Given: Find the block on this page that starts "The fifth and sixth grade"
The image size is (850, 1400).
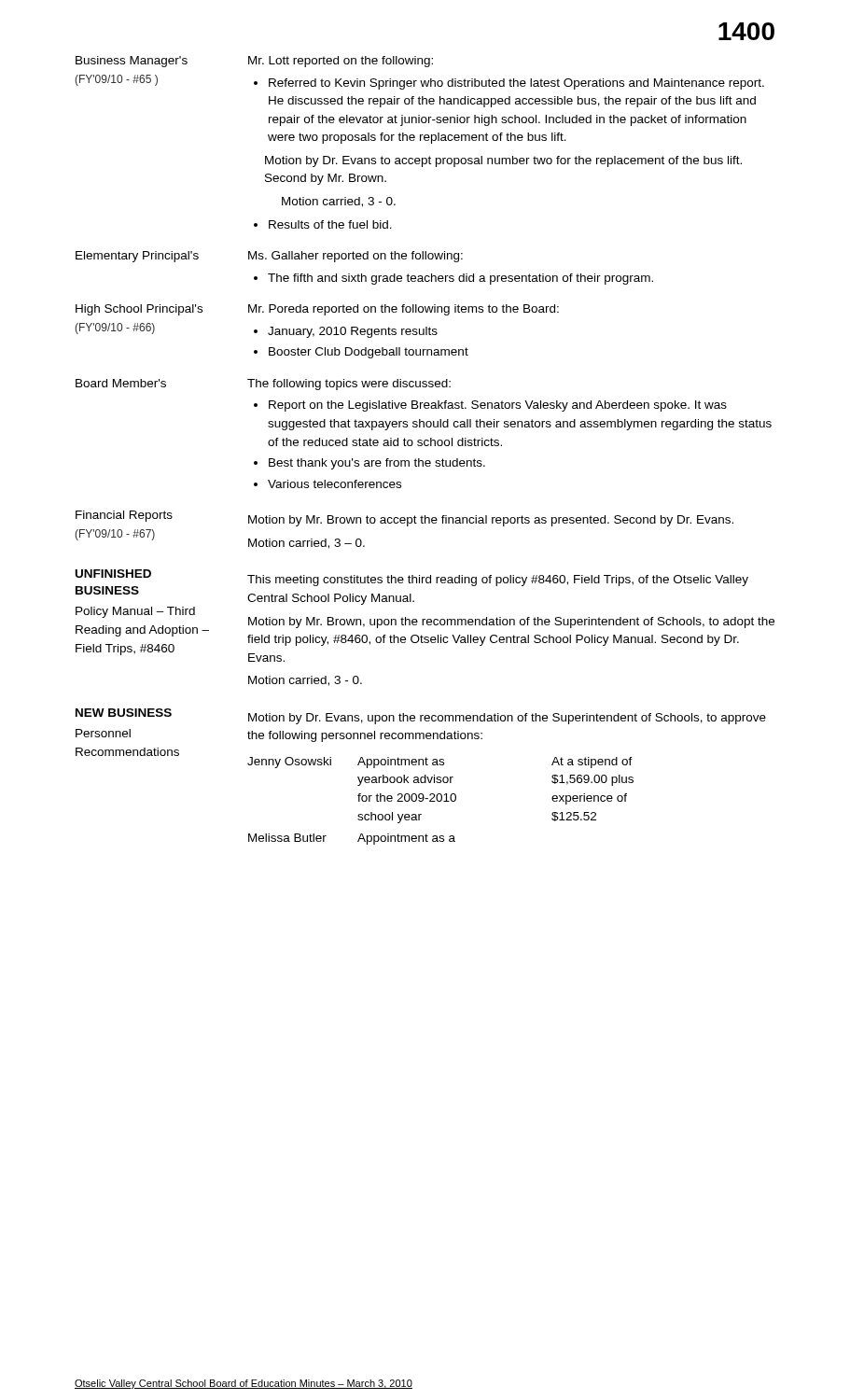Looking at the screenshot, I should (x=461, y=277).
